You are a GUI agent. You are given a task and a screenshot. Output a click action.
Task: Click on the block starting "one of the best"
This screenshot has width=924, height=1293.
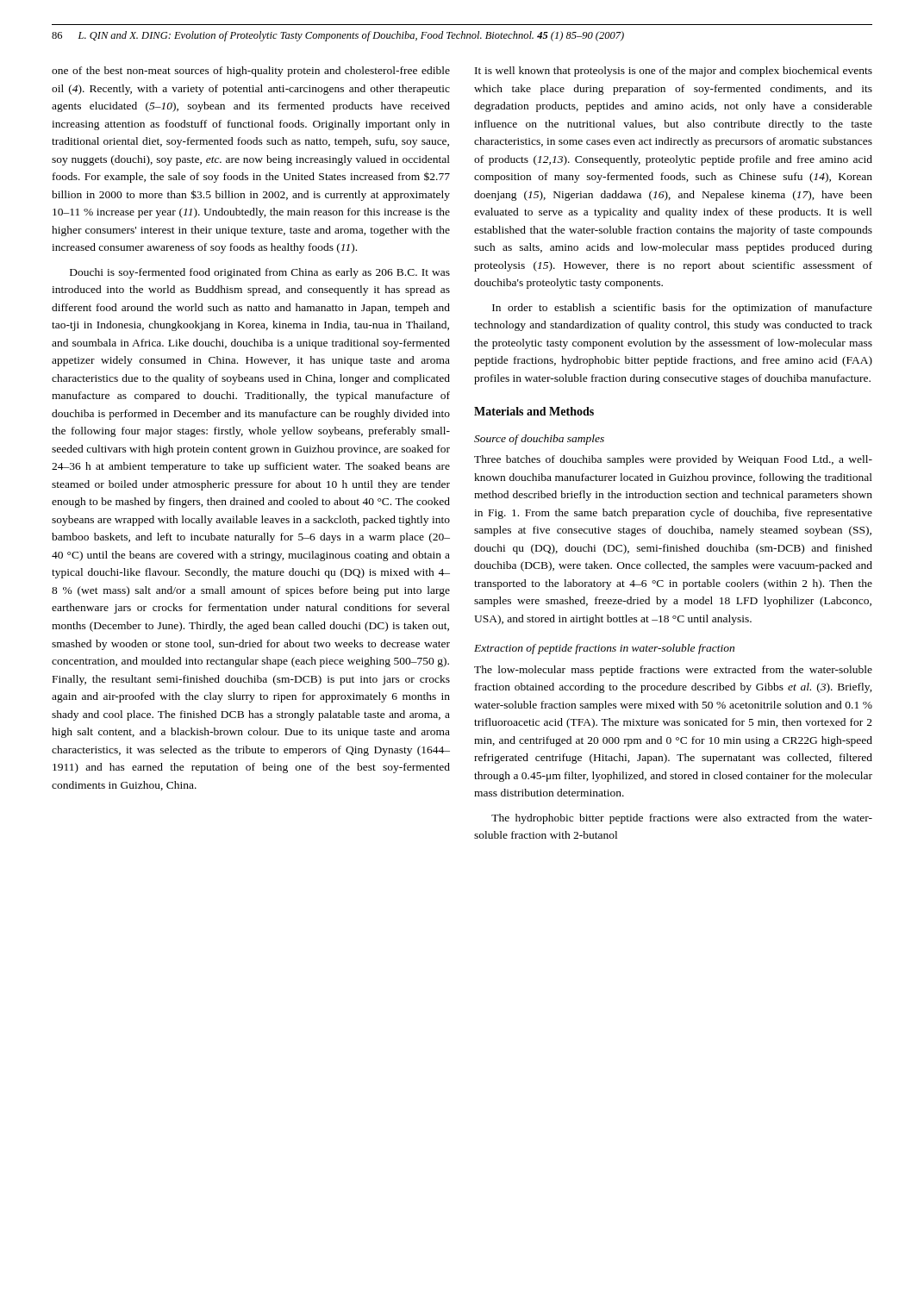tap(251, 159)
